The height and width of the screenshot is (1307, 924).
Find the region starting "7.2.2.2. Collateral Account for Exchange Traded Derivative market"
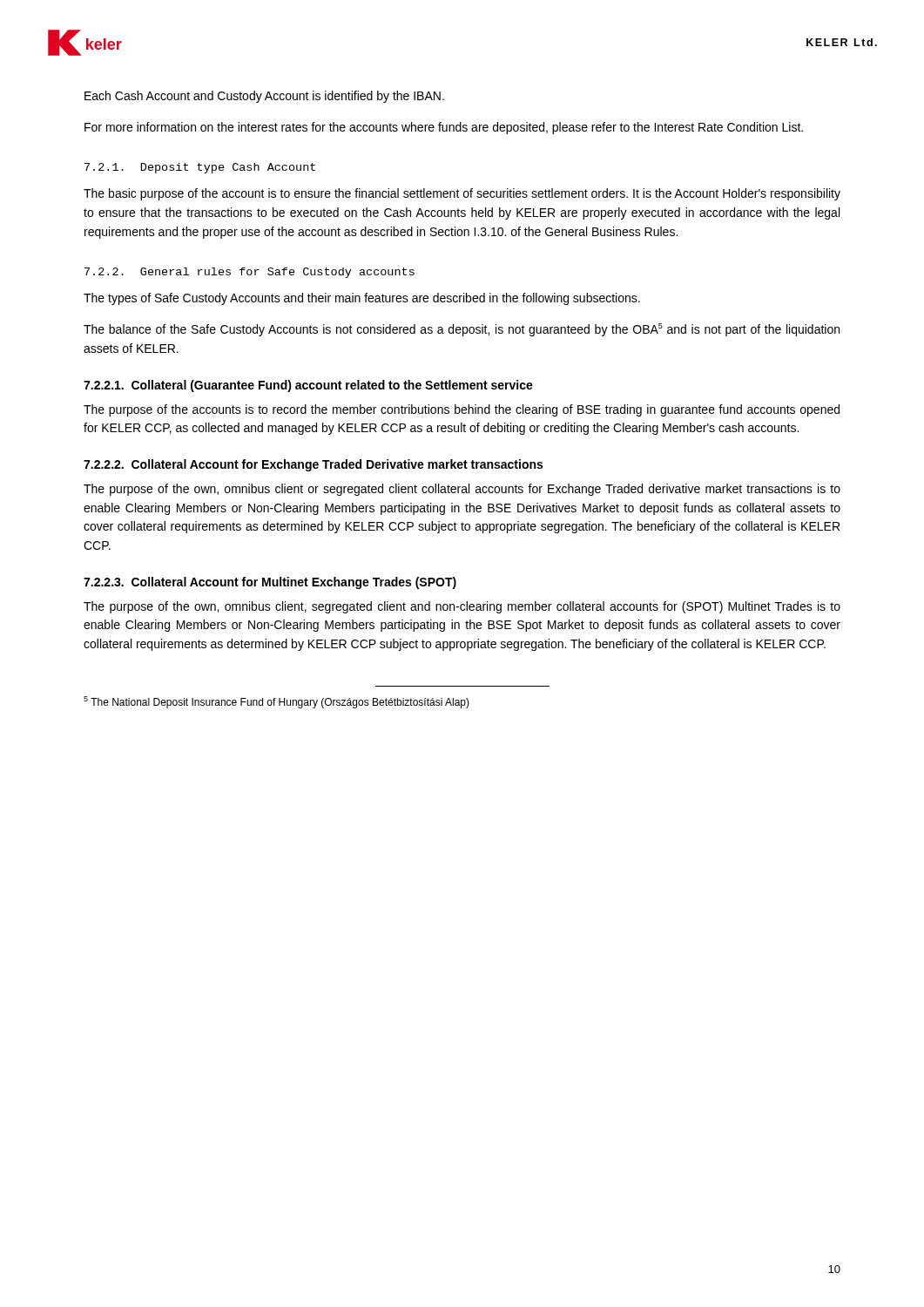(313, 464)
